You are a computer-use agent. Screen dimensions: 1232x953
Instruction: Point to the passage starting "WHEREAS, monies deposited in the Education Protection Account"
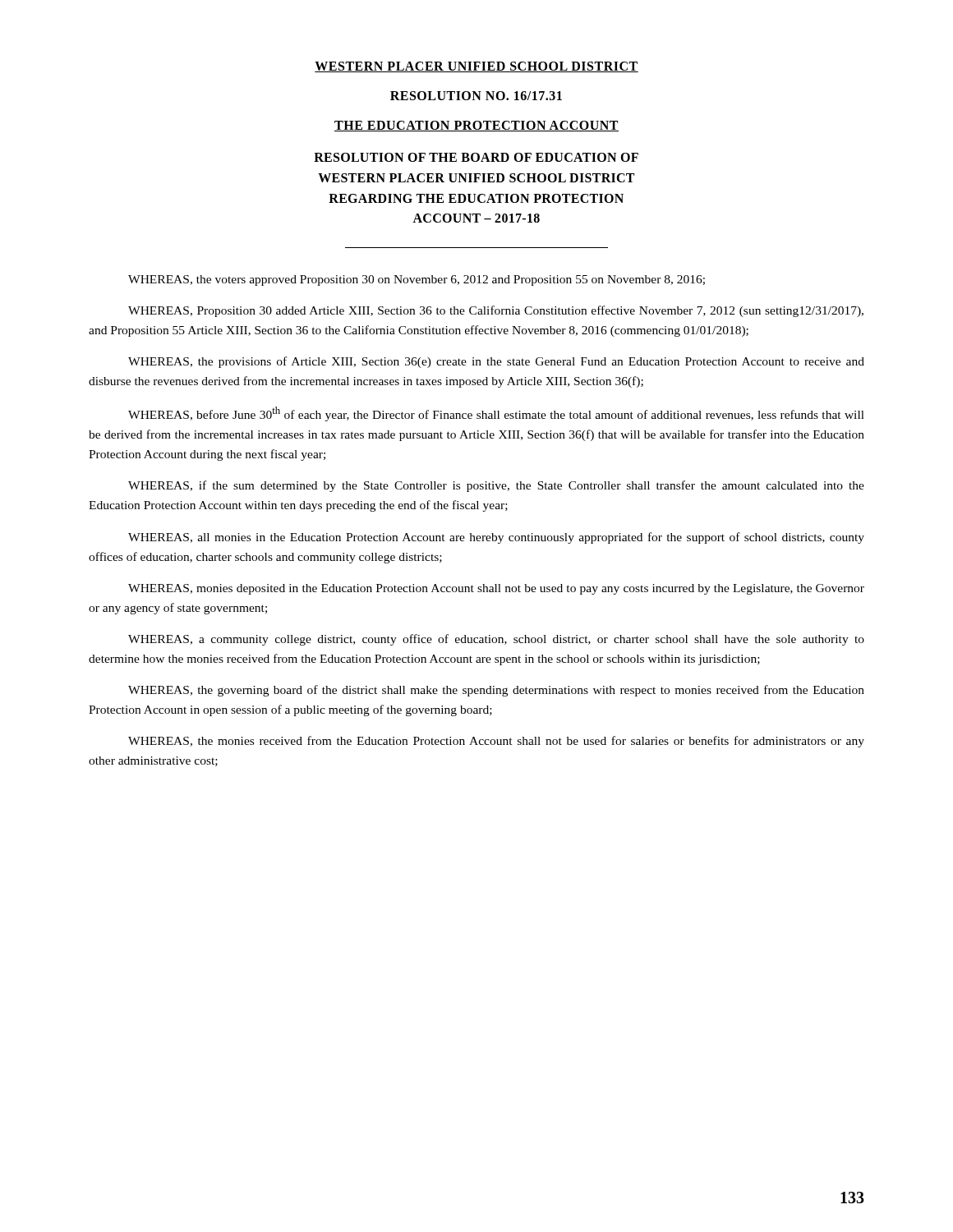476,597
